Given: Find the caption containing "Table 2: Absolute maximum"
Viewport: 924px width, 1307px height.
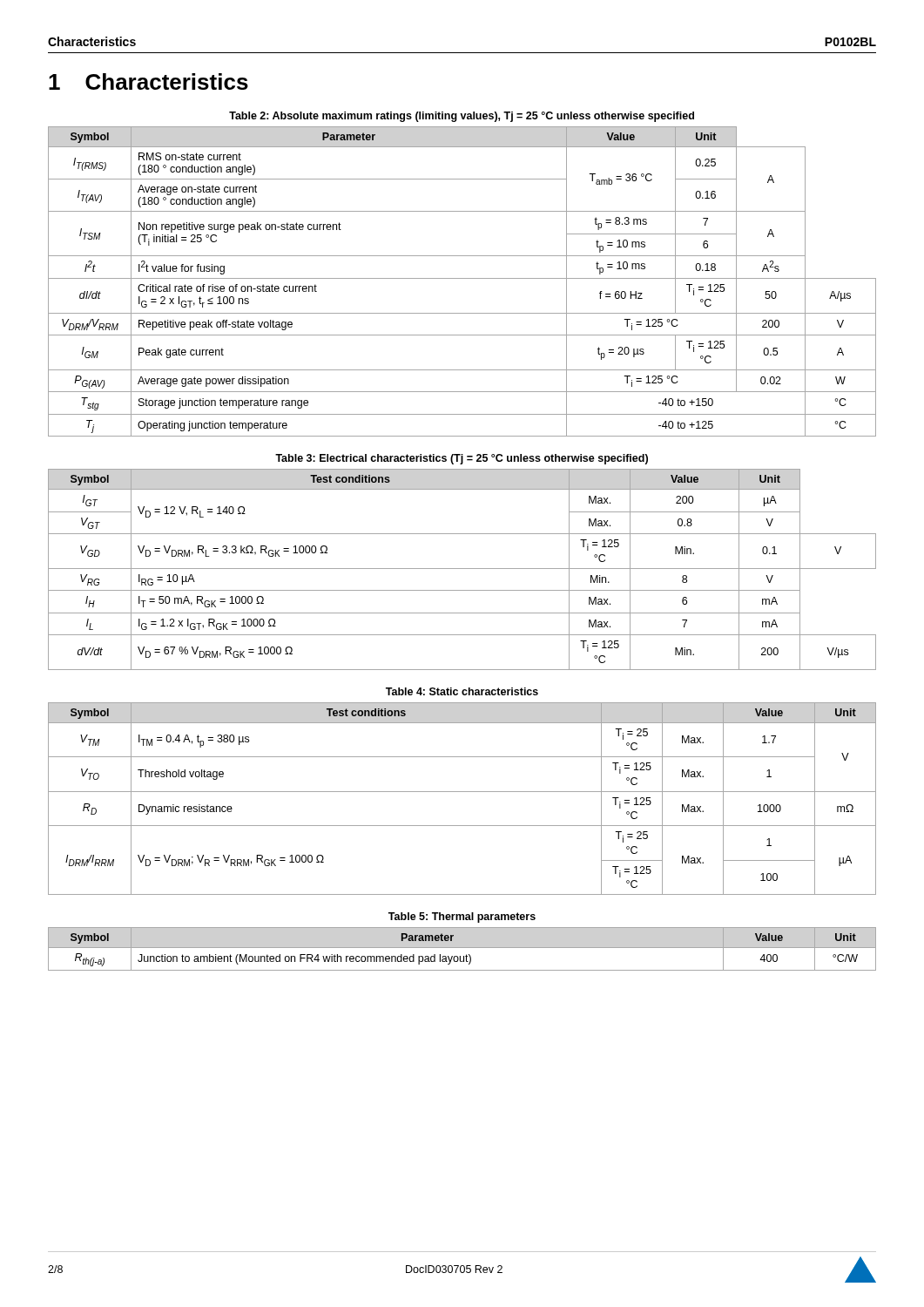Looking at the screenshot, I should tap(462, 116).
